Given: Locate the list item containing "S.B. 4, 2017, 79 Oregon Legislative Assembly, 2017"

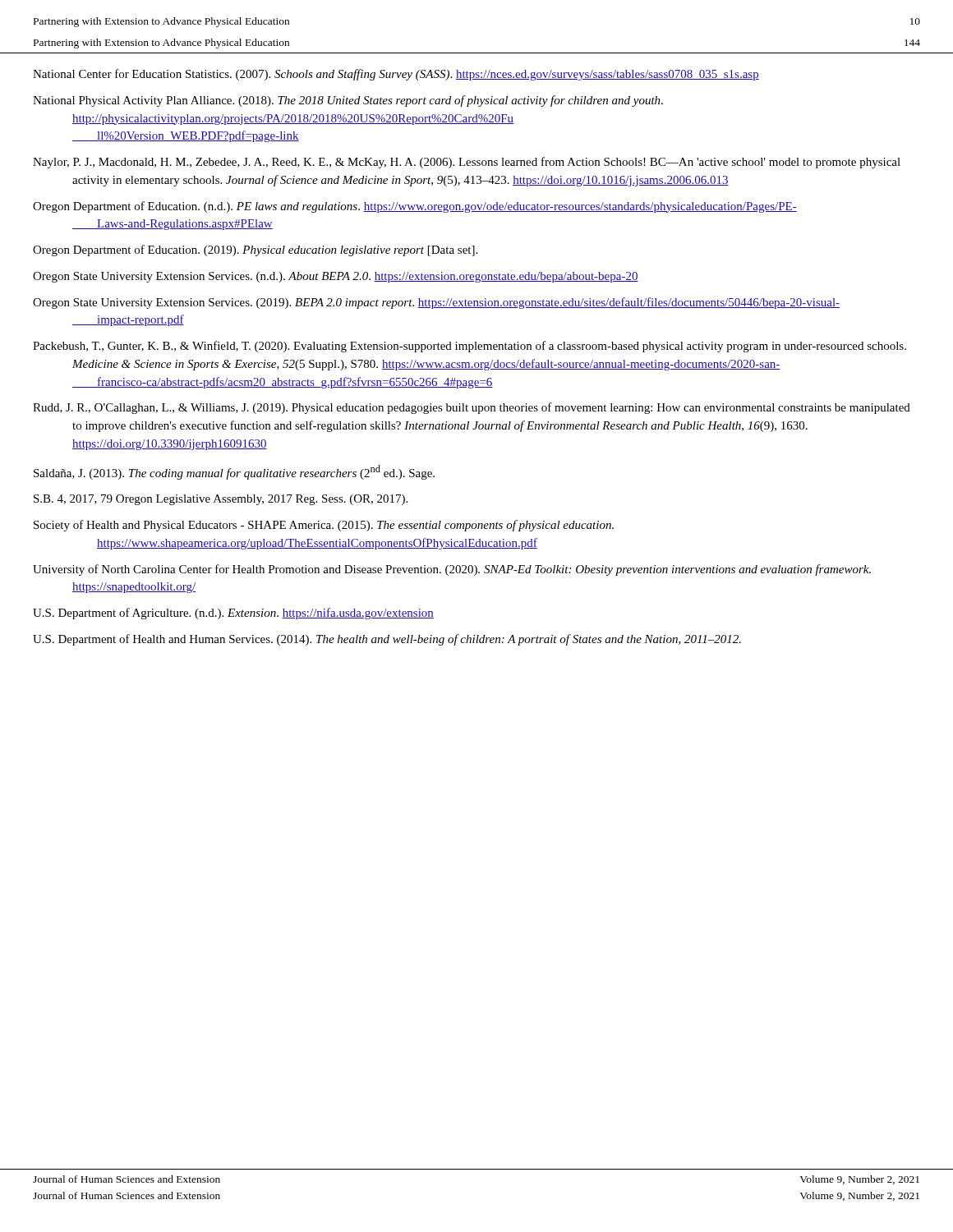Looking at the screenshot, I should click(221, 499).
